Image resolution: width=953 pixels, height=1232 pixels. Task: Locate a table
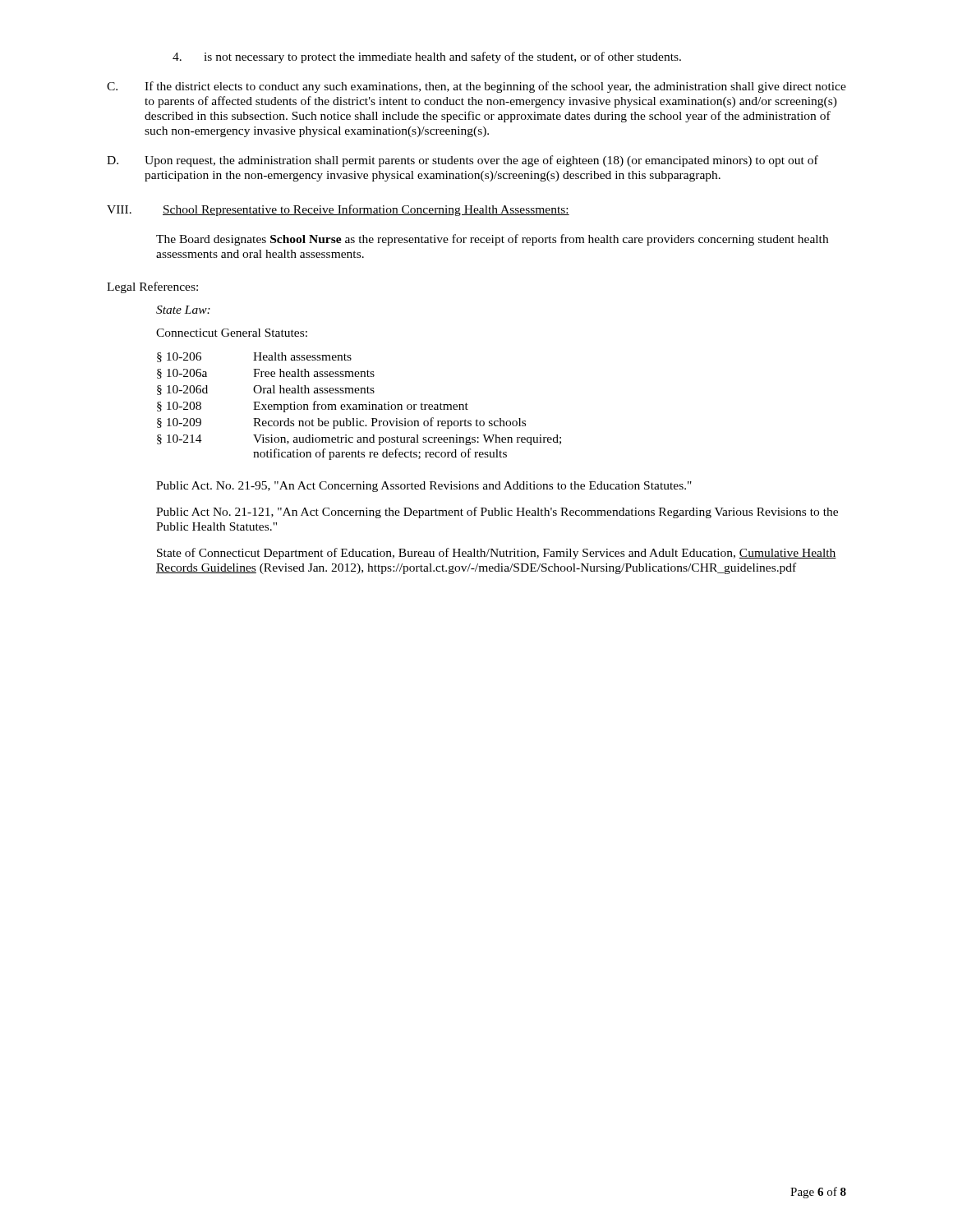point(476,405)
